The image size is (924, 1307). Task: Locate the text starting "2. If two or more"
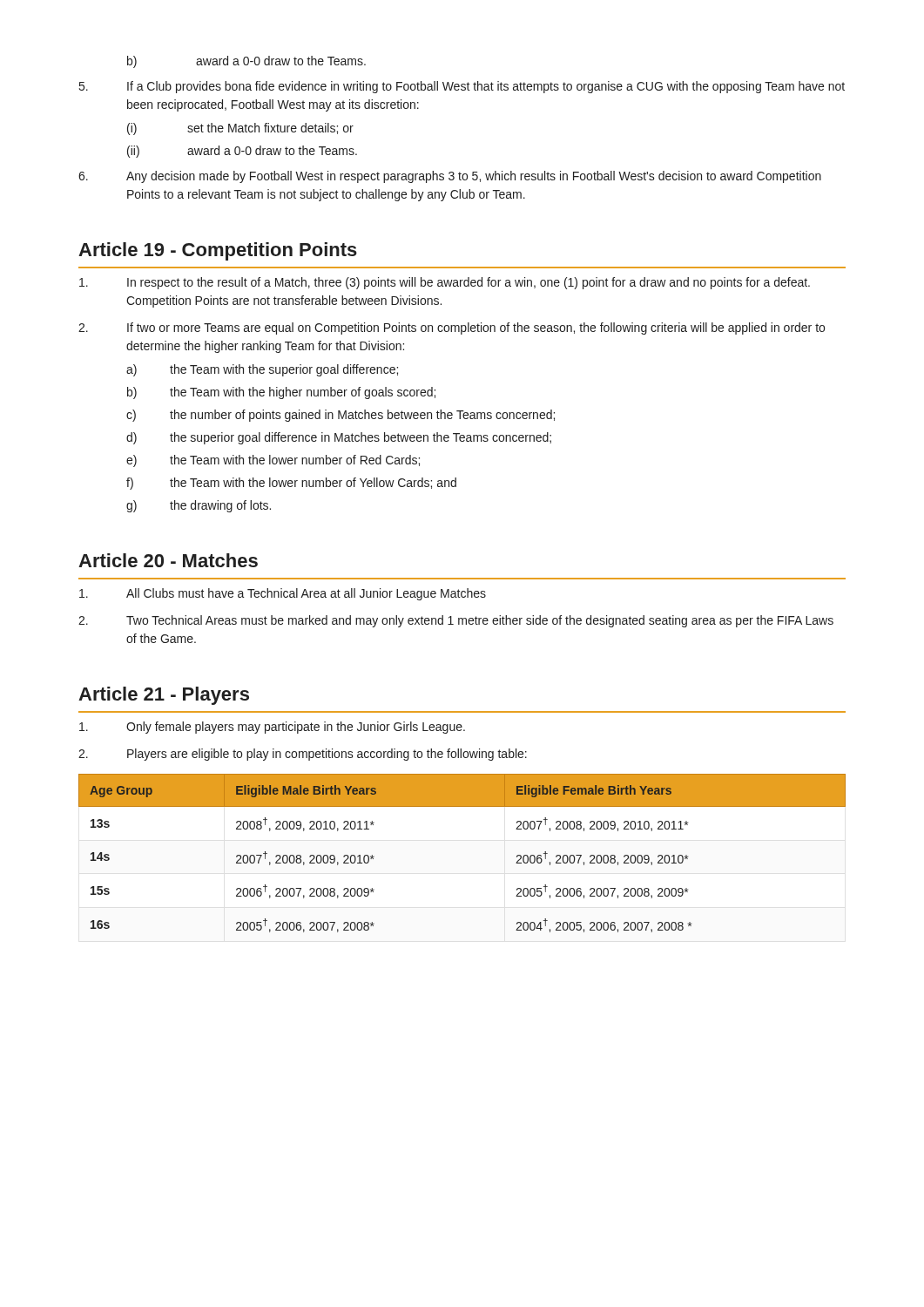click(x=462, y=337)
